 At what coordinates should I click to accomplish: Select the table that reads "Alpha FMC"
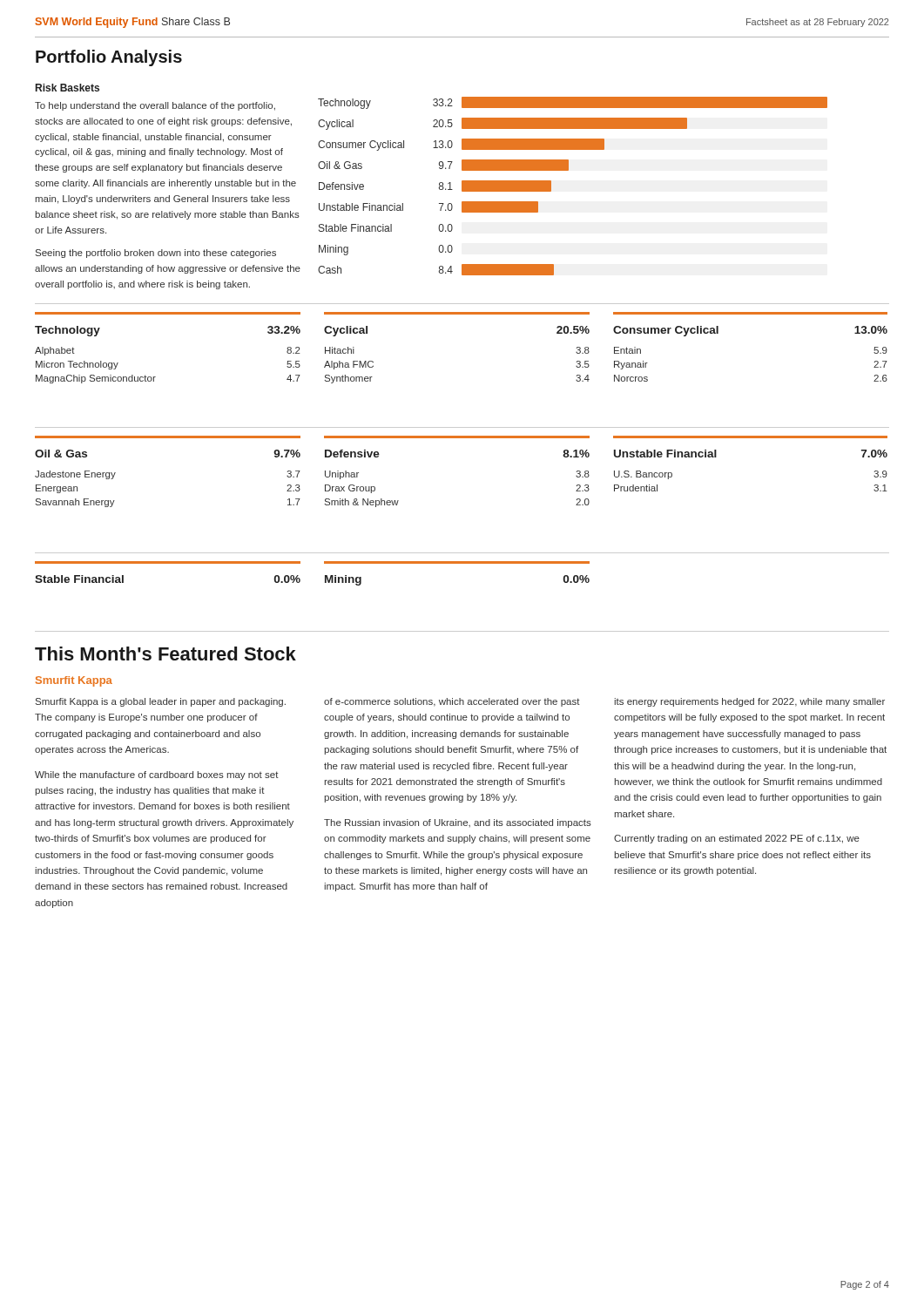click(457, 353)
